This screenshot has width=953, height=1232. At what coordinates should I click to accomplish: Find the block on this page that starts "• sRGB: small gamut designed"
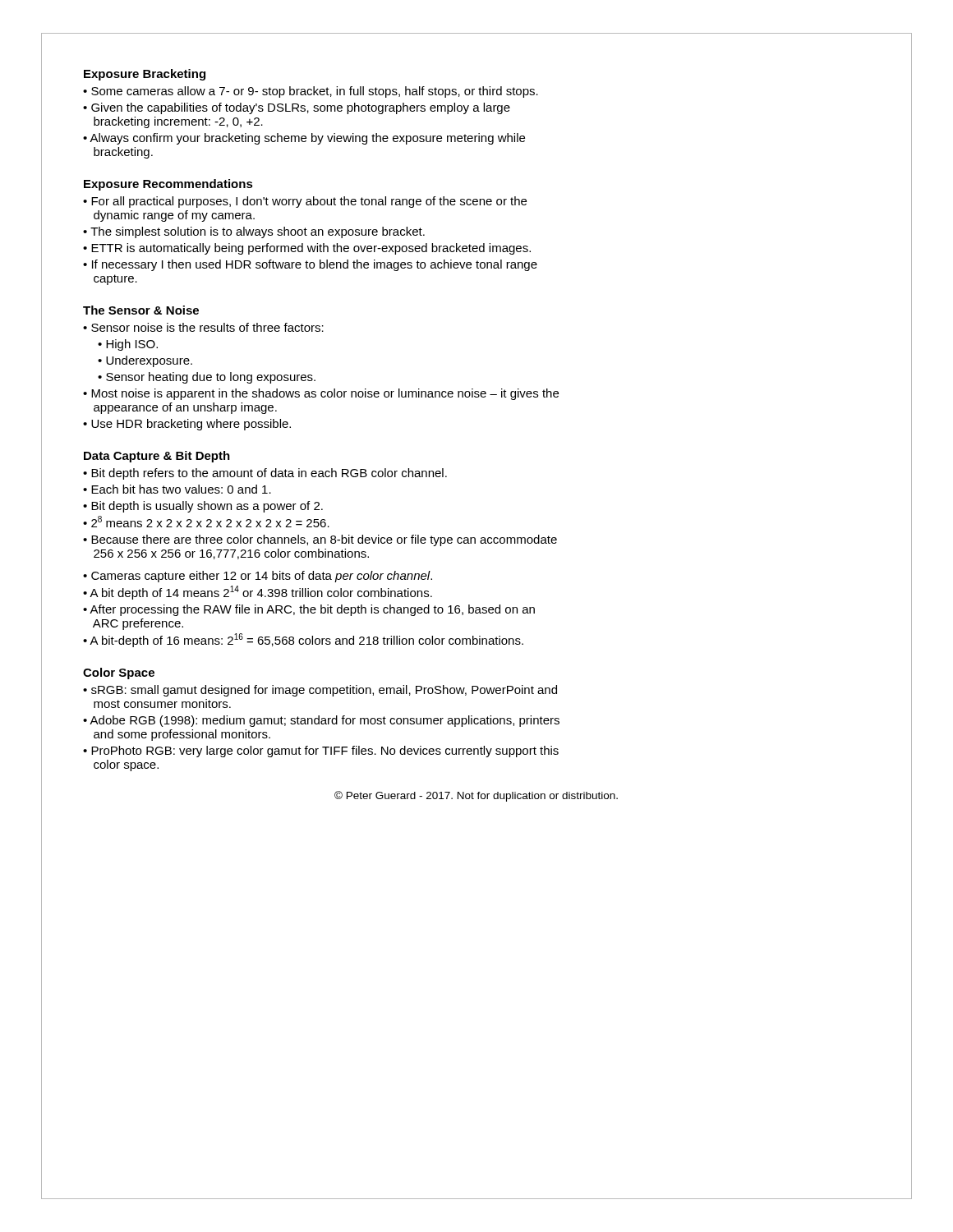[x=320, y=697]
